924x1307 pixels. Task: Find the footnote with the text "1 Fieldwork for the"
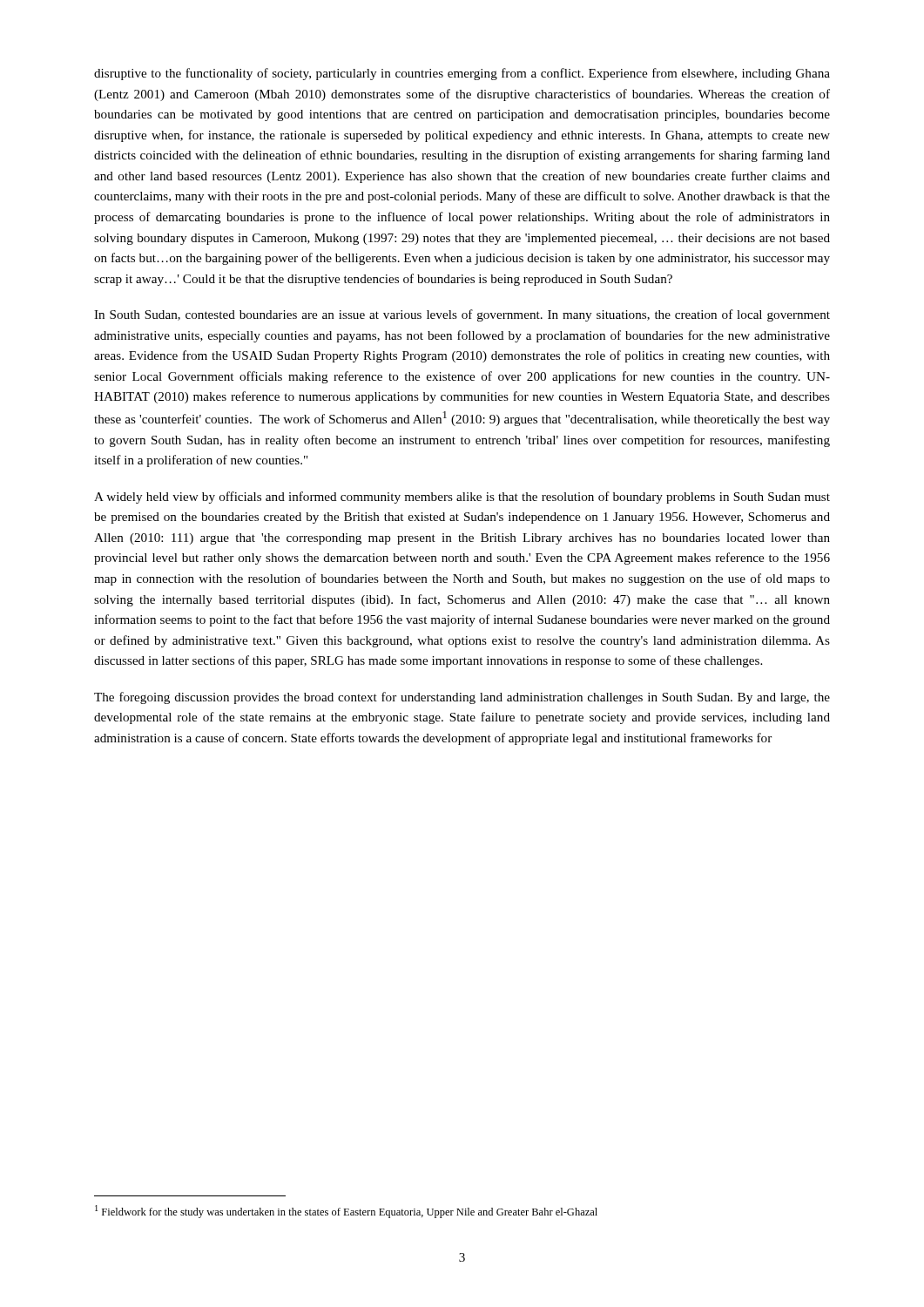pos(346,1211)
